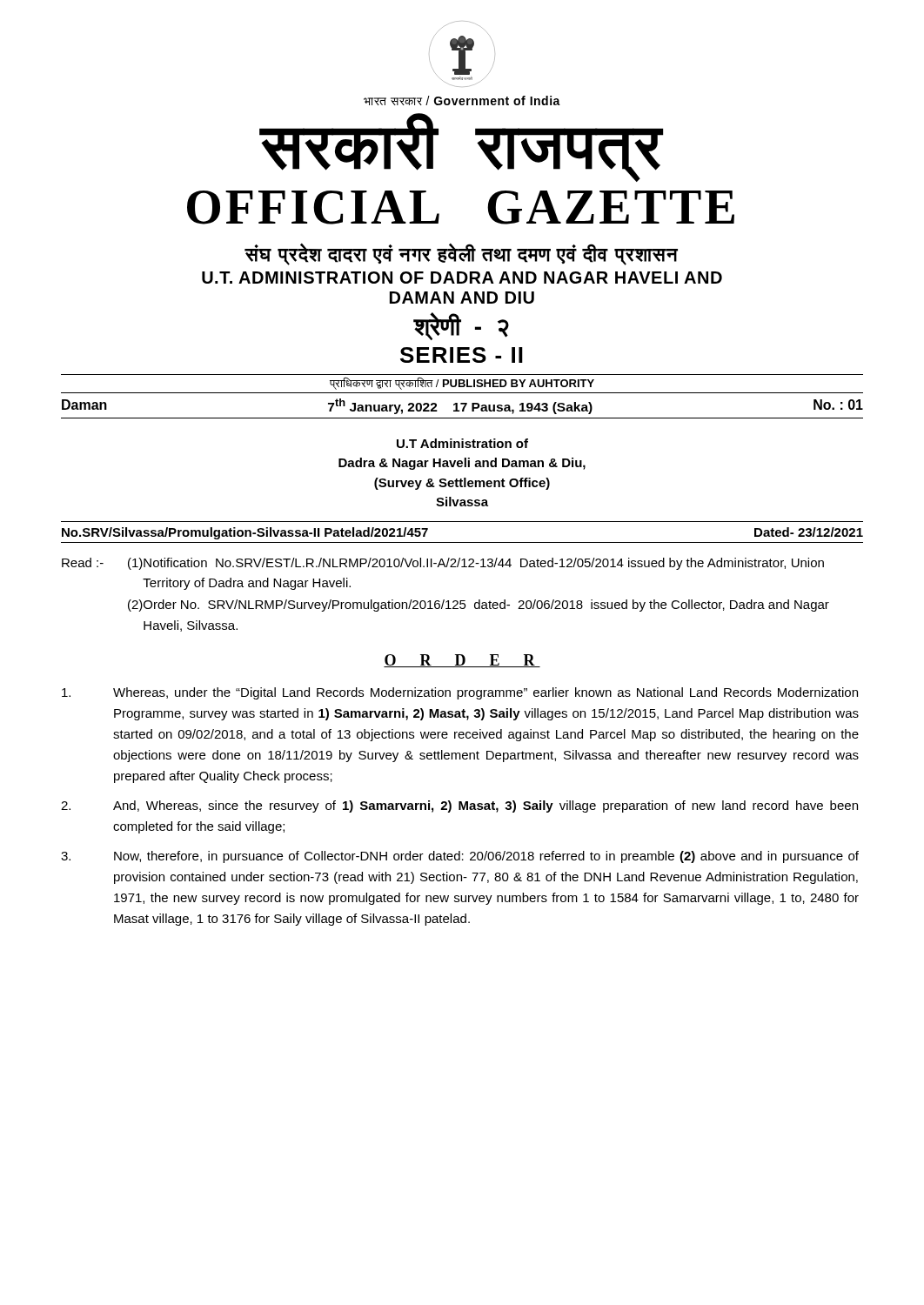Select the text block with the text "And, Whereas, since the resurvey"
Viewport: 924px width, 1305px height.
pyautogui.click(x=460, y=816)
